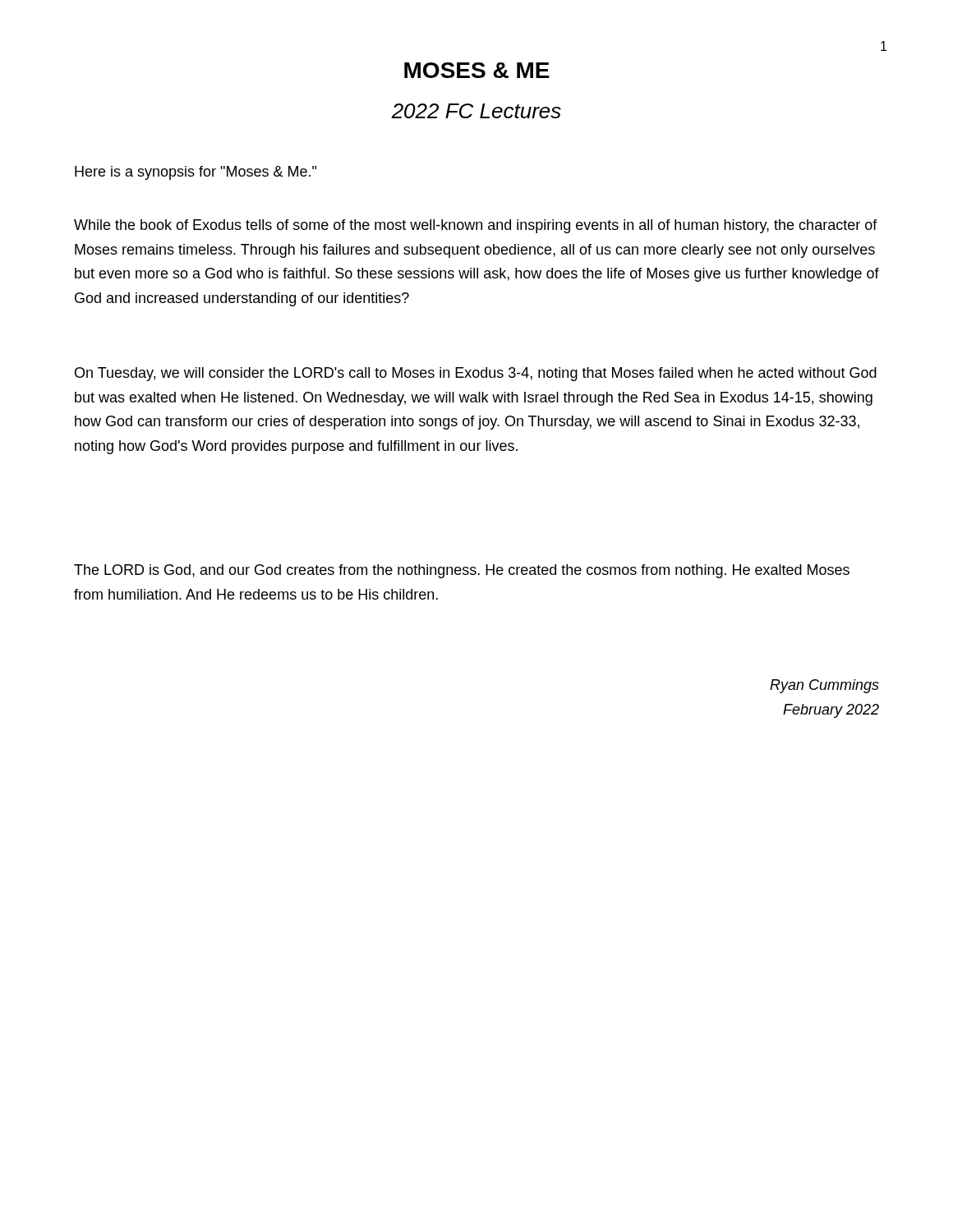Find "Ryan CummingsFebruary 2022" on this page
Viewport: 953px width, 1232px height.
click(x=824, y=697)
